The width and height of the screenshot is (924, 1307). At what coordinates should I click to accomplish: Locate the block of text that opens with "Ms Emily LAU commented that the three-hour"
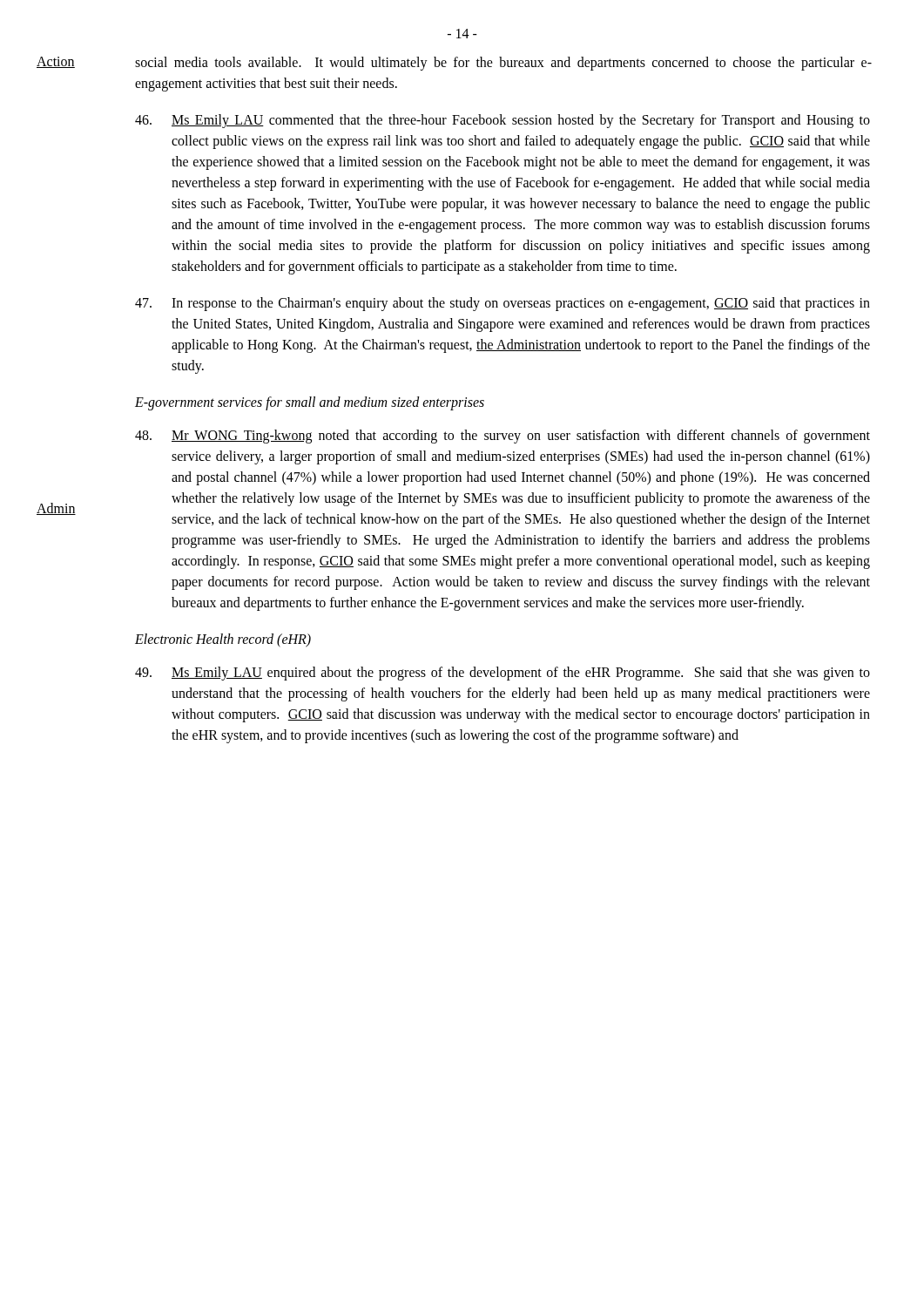503,193
